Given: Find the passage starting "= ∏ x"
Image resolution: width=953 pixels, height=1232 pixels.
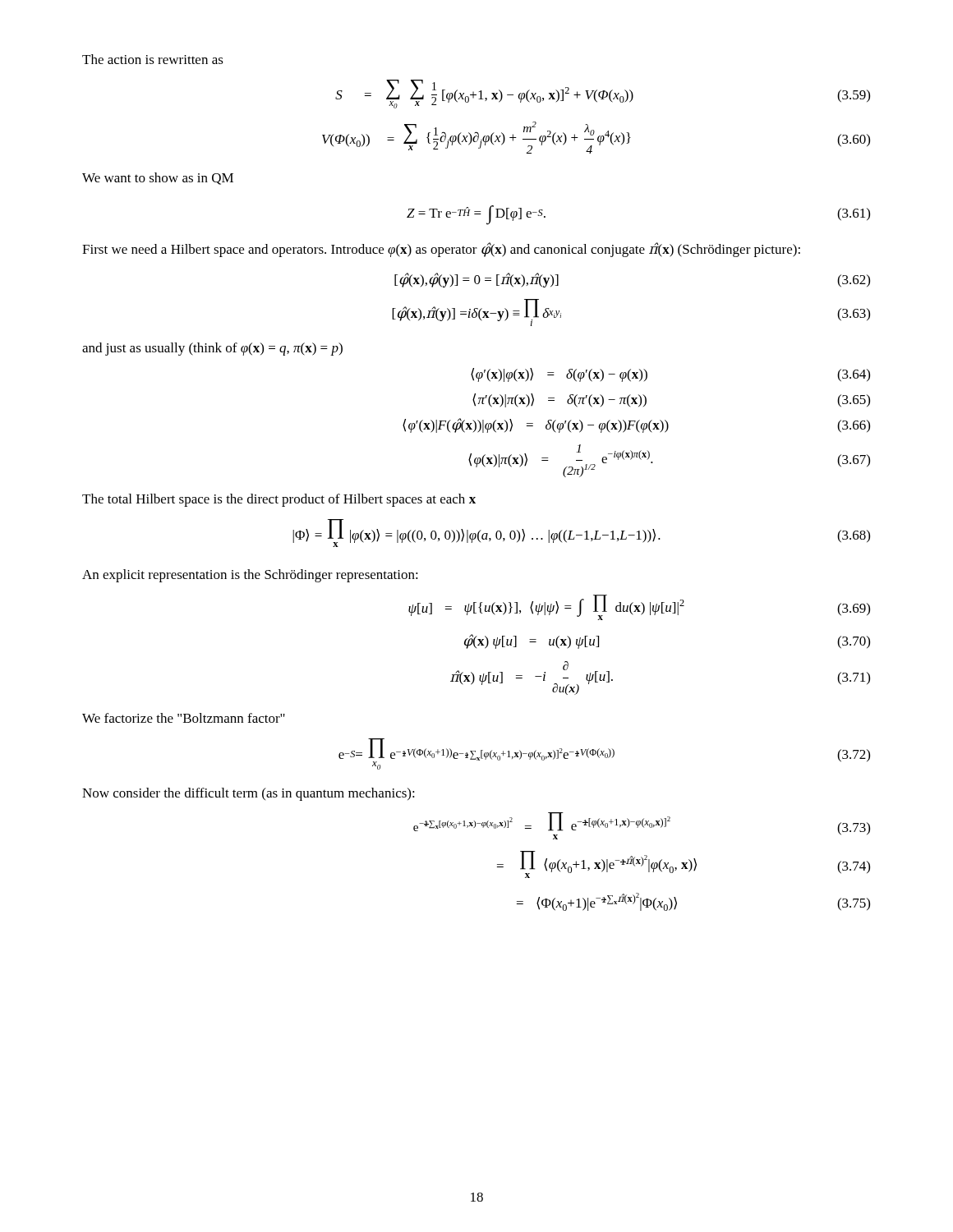Looking at the screenshot, I should (x=684, y=864).
